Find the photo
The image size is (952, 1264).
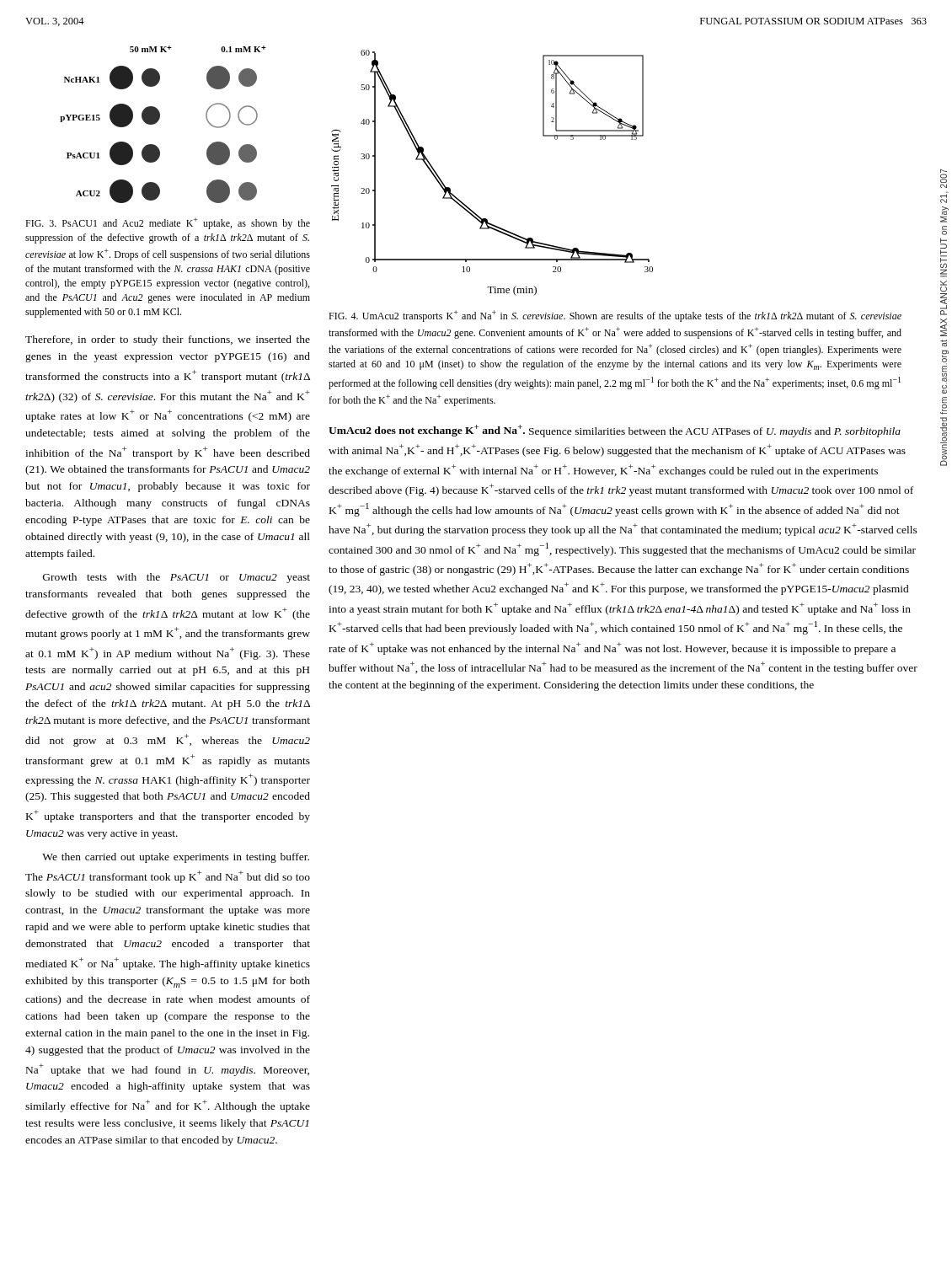168,125
